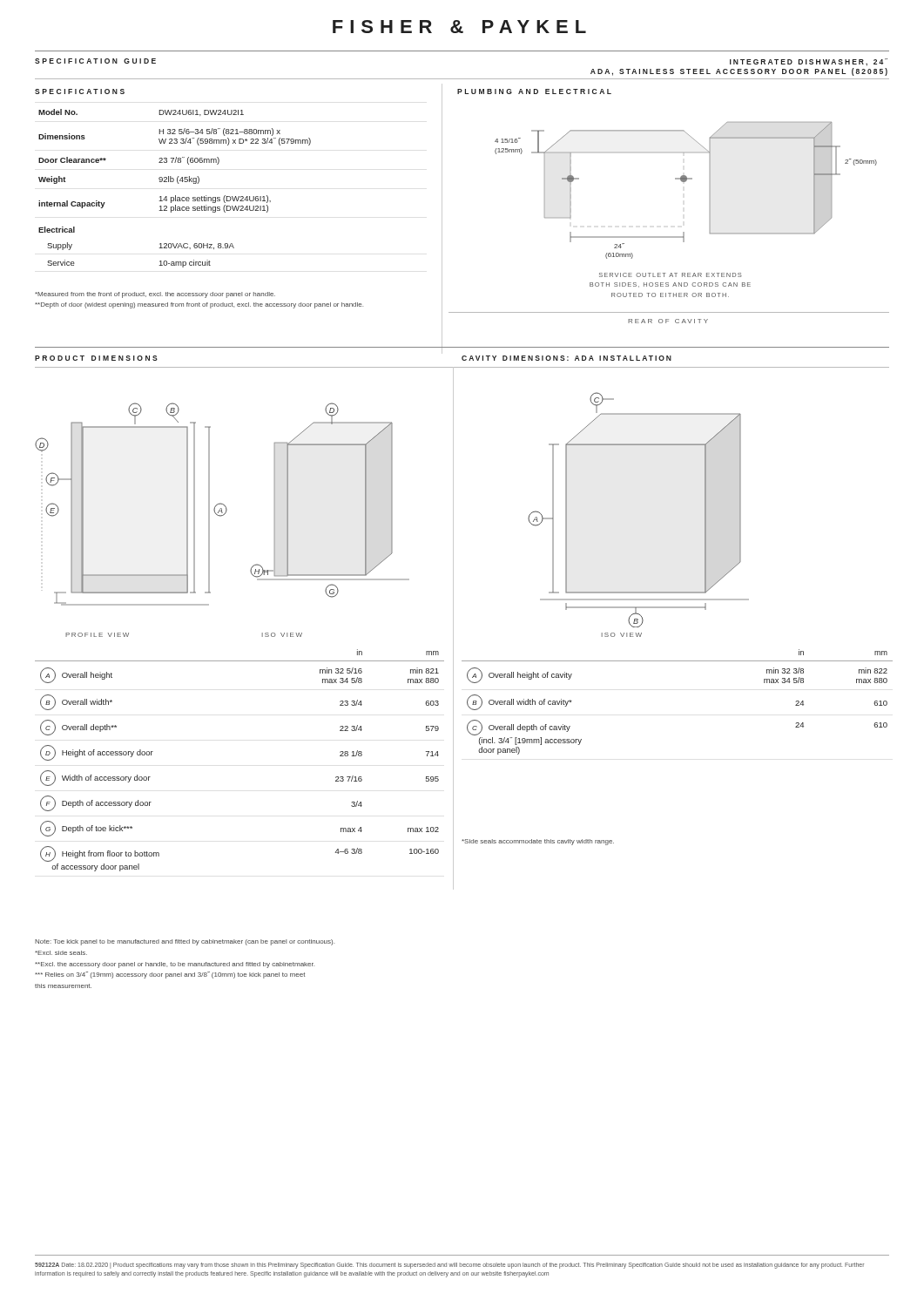Find the section header that says "SPECIFICATION GUIDE"
This screenshot has height=1307, width=924.
coord(97,61)
